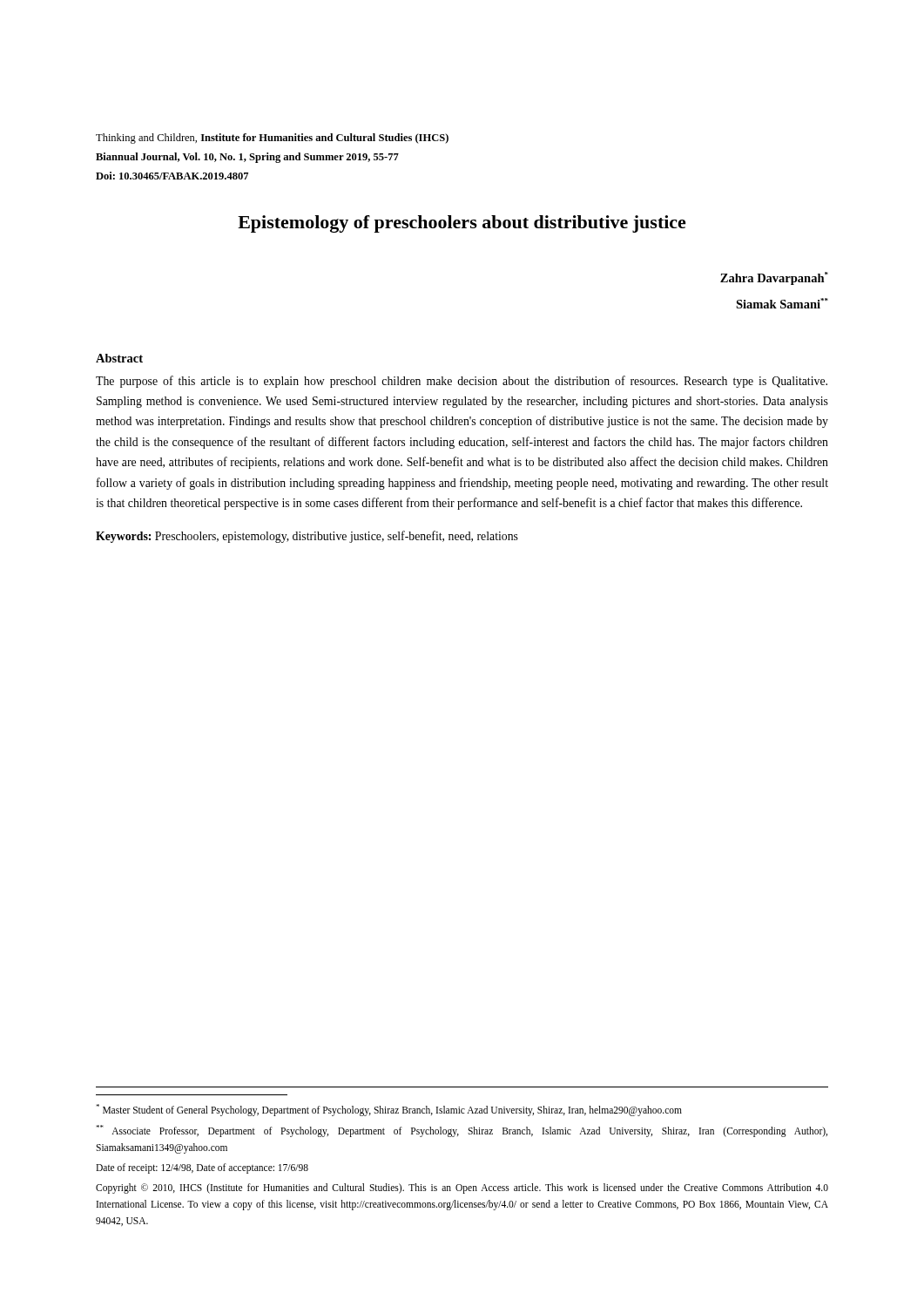Image resolution: width=924 pixels, height=1307 pixels.
Task: Locate the text "Epistemology of preschoolers about distributive justice"
Action: (x=462, y=221)
